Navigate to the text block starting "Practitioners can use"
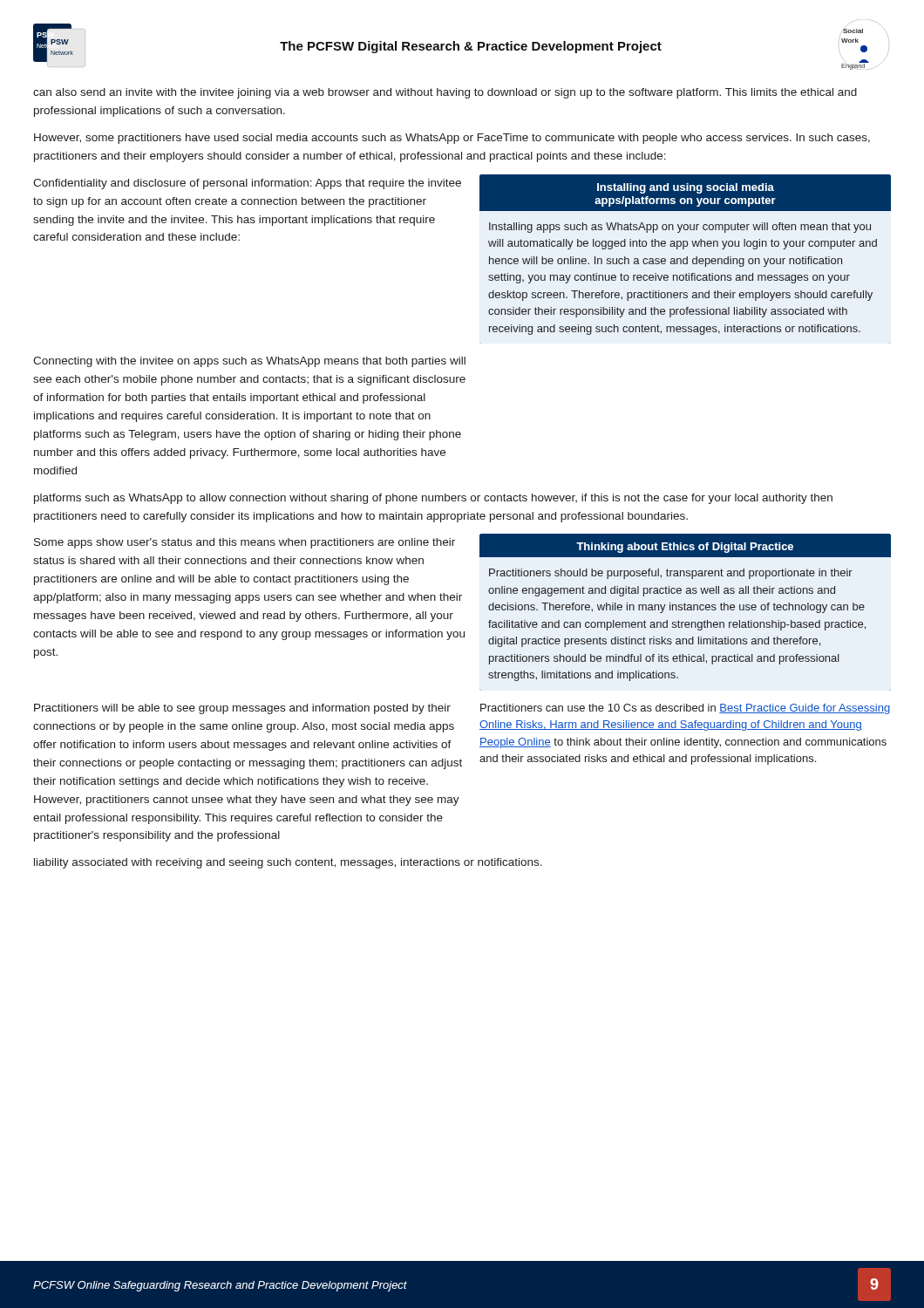Viewport: 924px width, 1308px height. [x=685, y=733]
